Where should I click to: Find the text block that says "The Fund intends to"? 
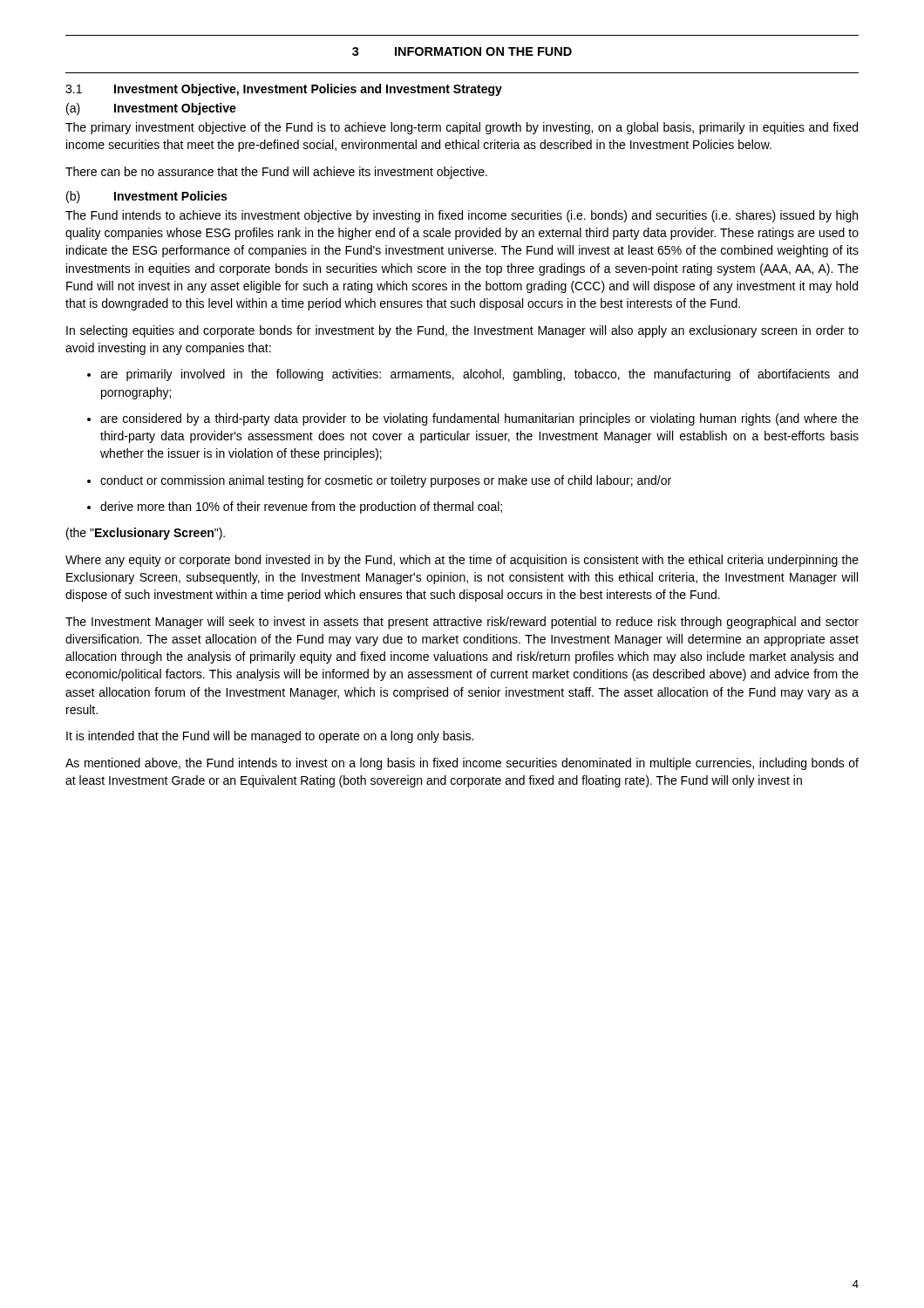tap(462, 260)
